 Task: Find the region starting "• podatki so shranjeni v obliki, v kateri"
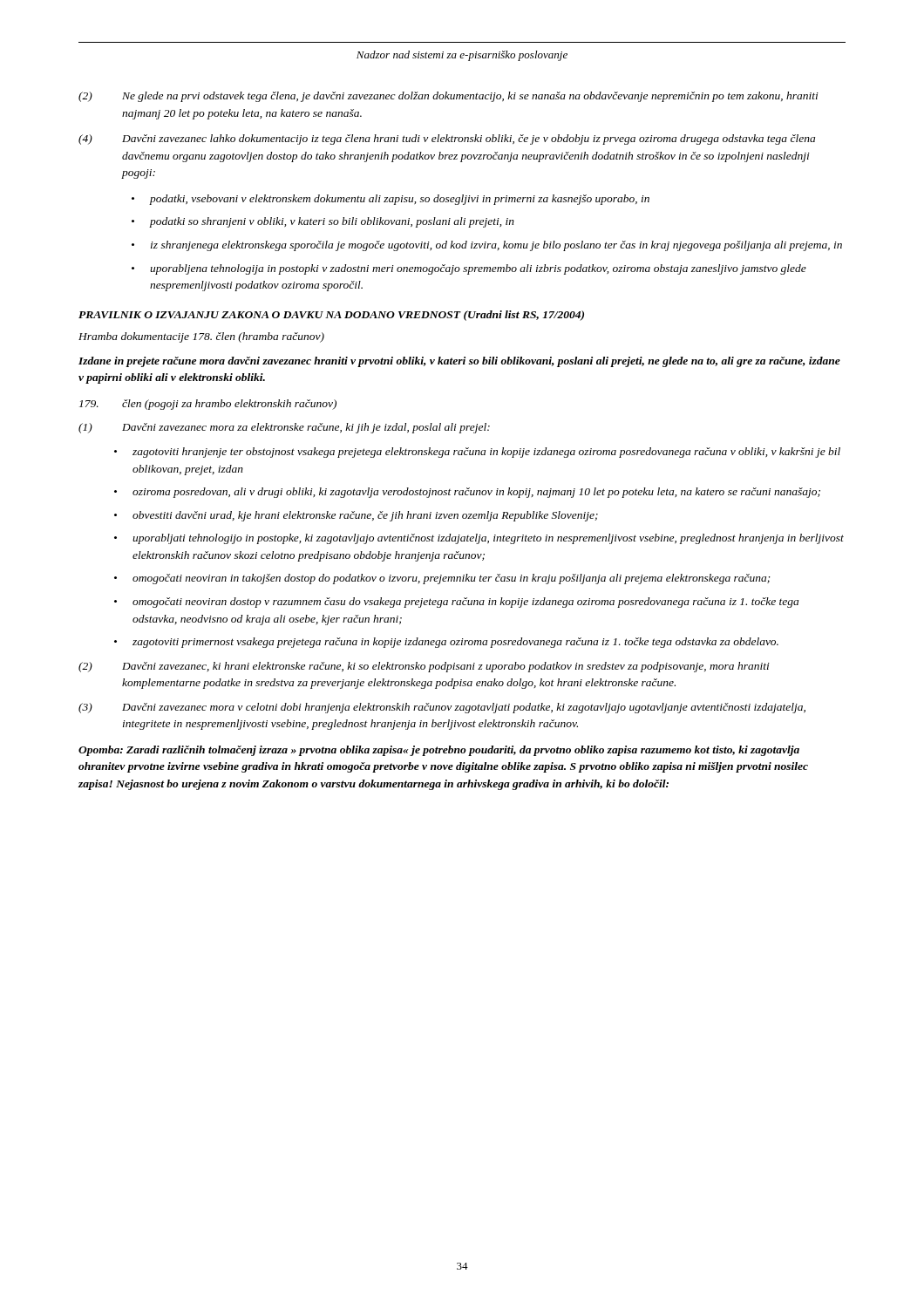488,222
